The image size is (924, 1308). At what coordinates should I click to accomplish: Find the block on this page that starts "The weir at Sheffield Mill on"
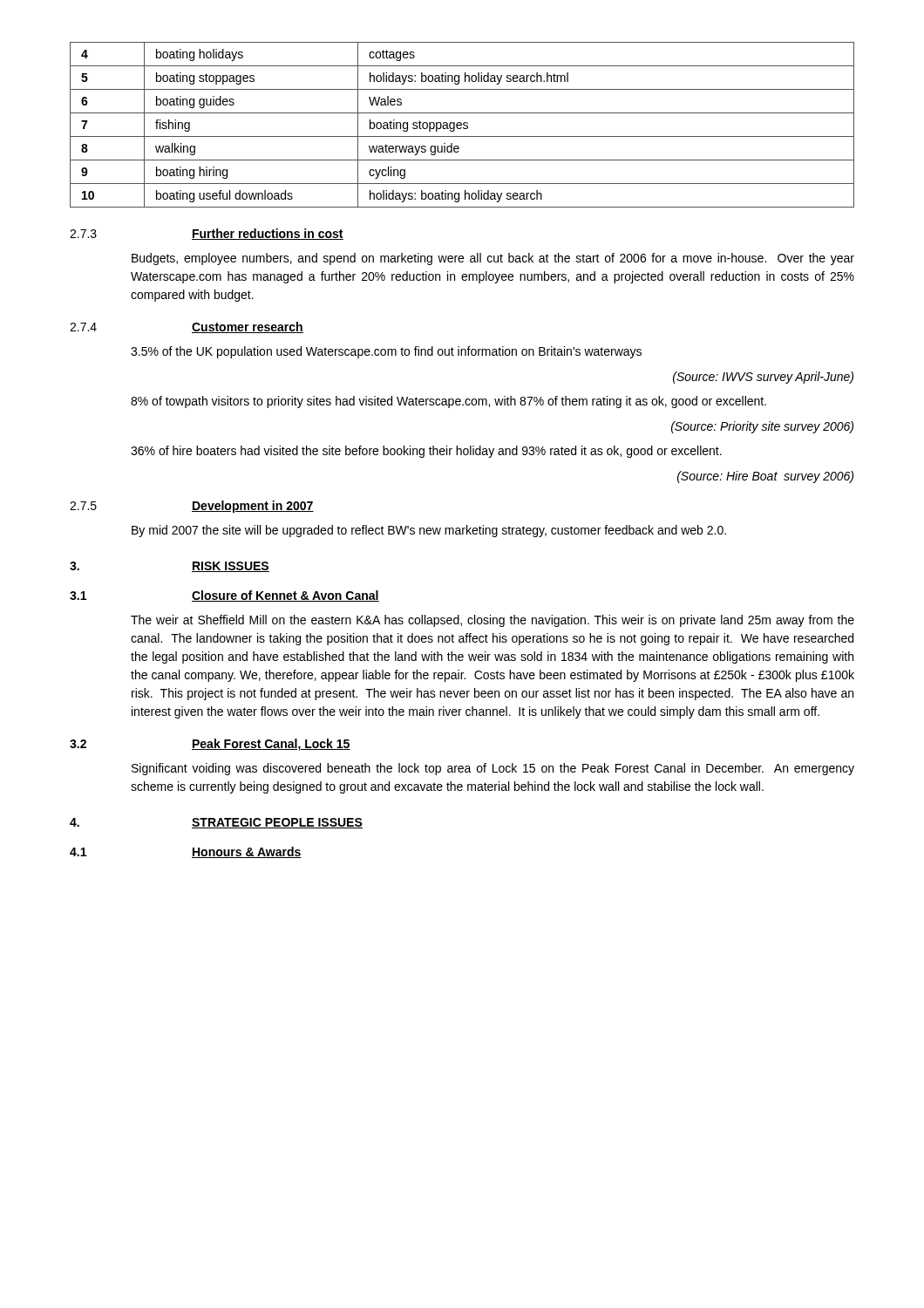[x=492, y=666]
